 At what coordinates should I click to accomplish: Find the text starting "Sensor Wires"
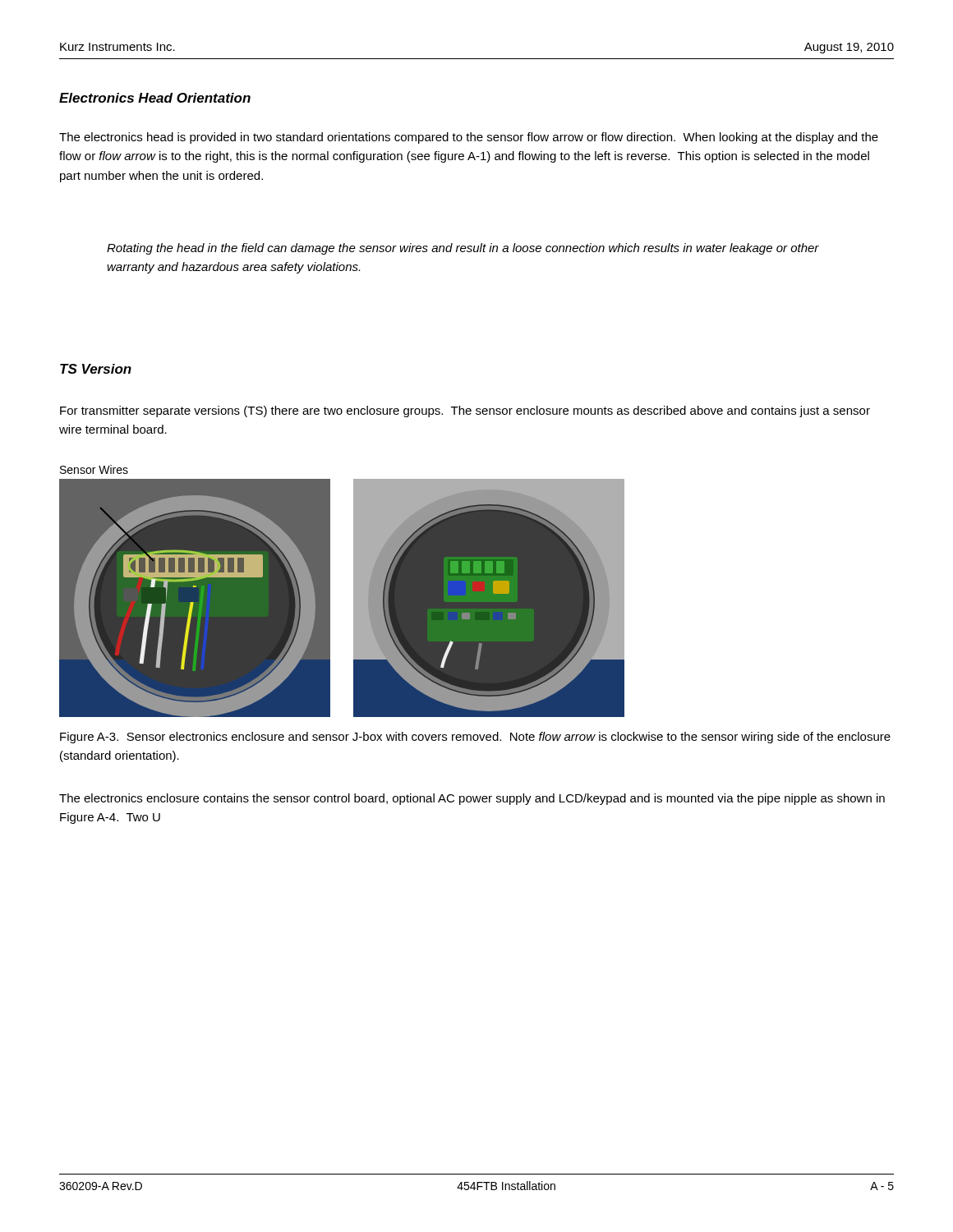(x=94, y=470)
